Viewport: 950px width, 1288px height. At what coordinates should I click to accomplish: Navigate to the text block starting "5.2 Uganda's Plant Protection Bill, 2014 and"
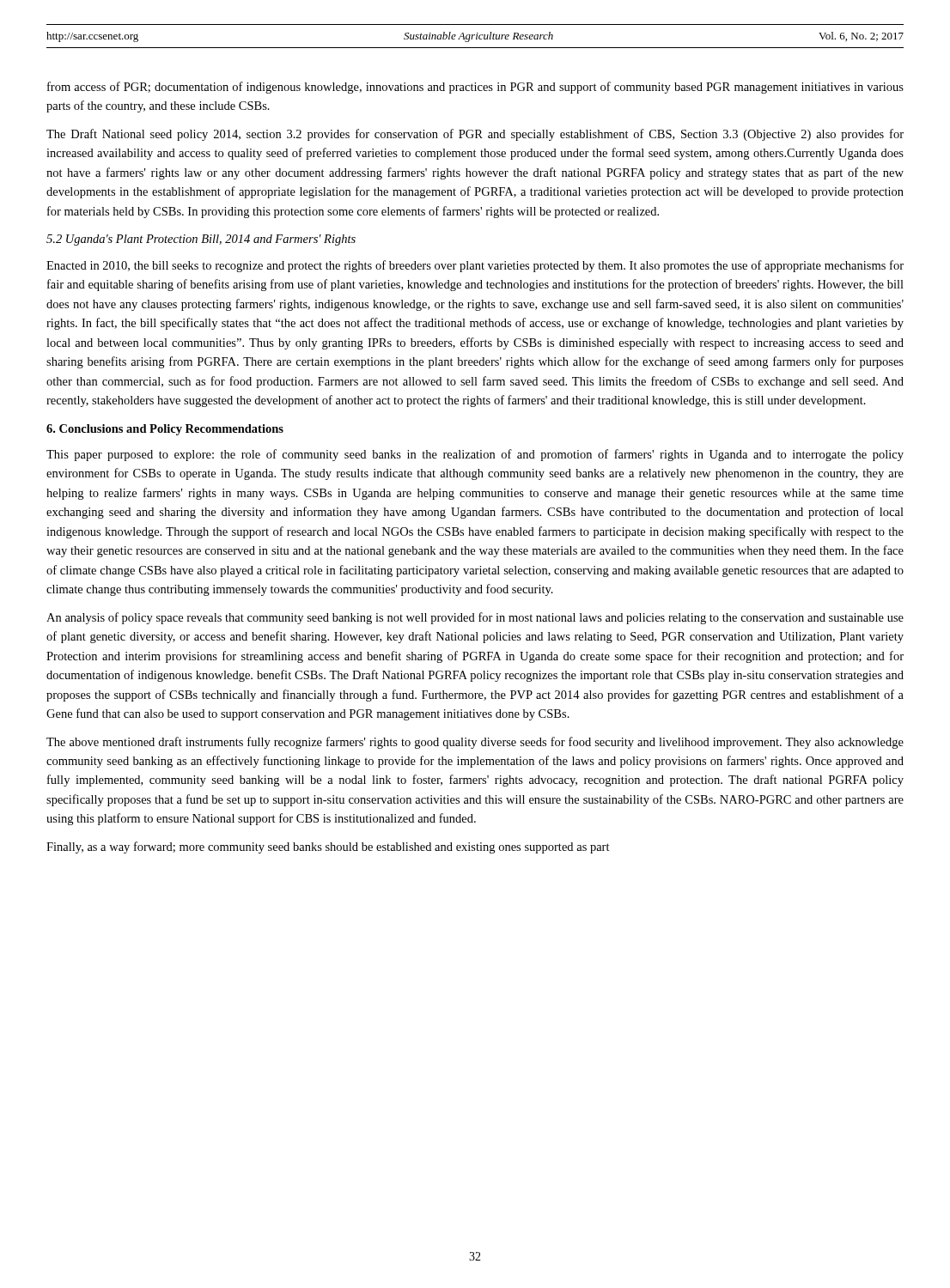(x=201, y=239)
